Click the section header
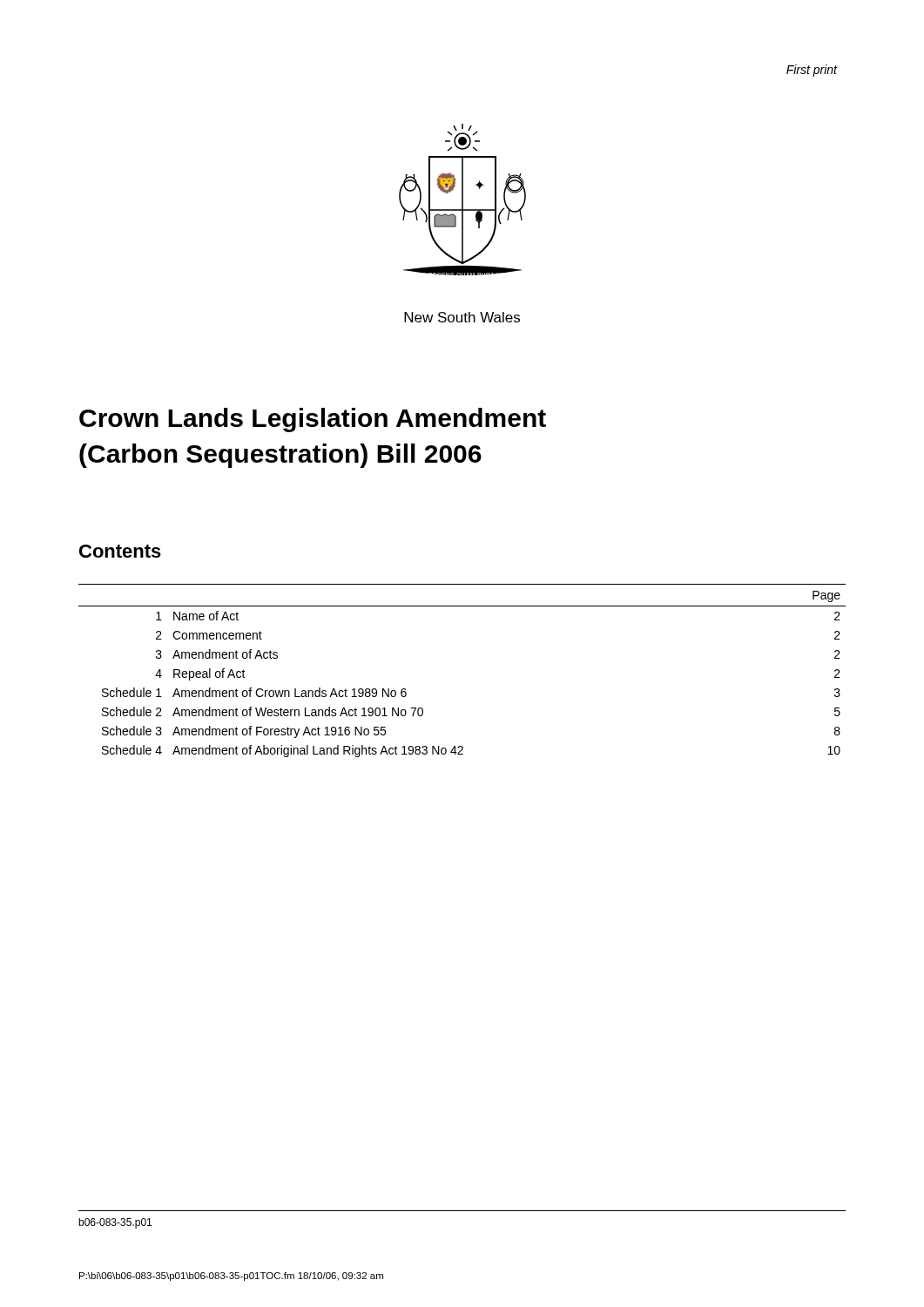 click(x=120, y=551)
